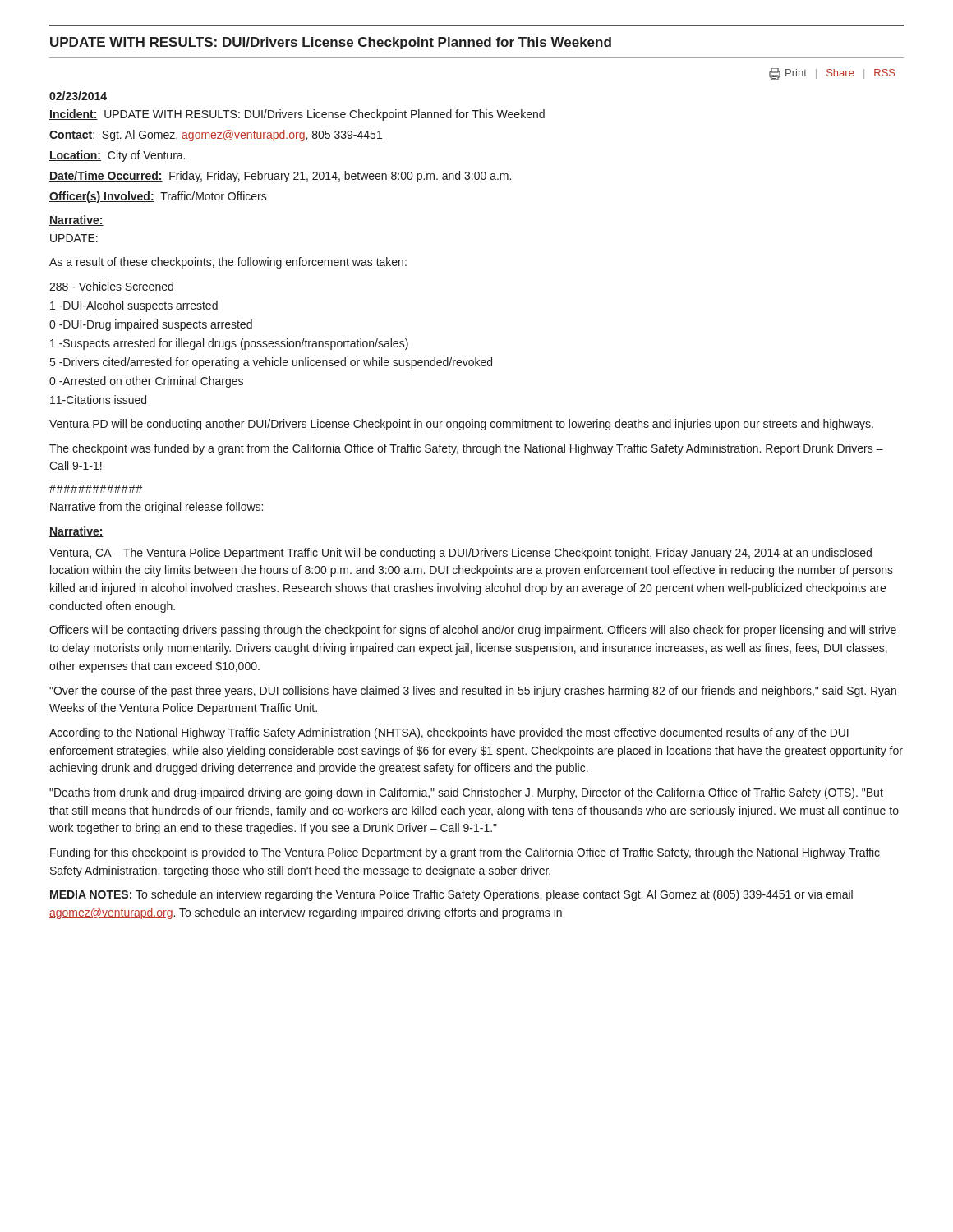Point to the text starting "Contact: Sgt. Al Gomez, agomez@venturapd.org, 805 339-4451"
The height and width of the screenshot is (1232, 953).
[216, 134]
